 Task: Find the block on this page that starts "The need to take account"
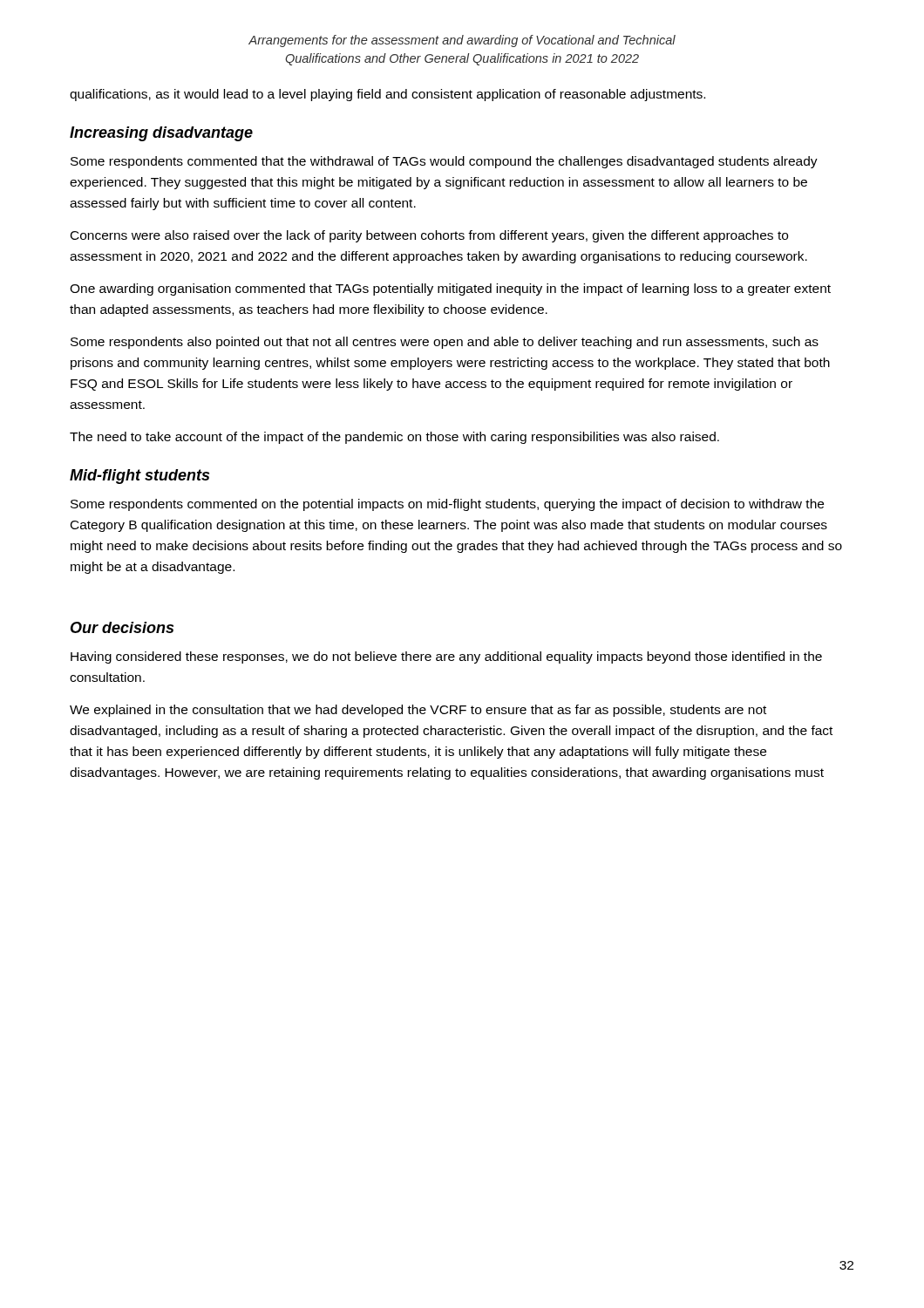coord(395,437)
